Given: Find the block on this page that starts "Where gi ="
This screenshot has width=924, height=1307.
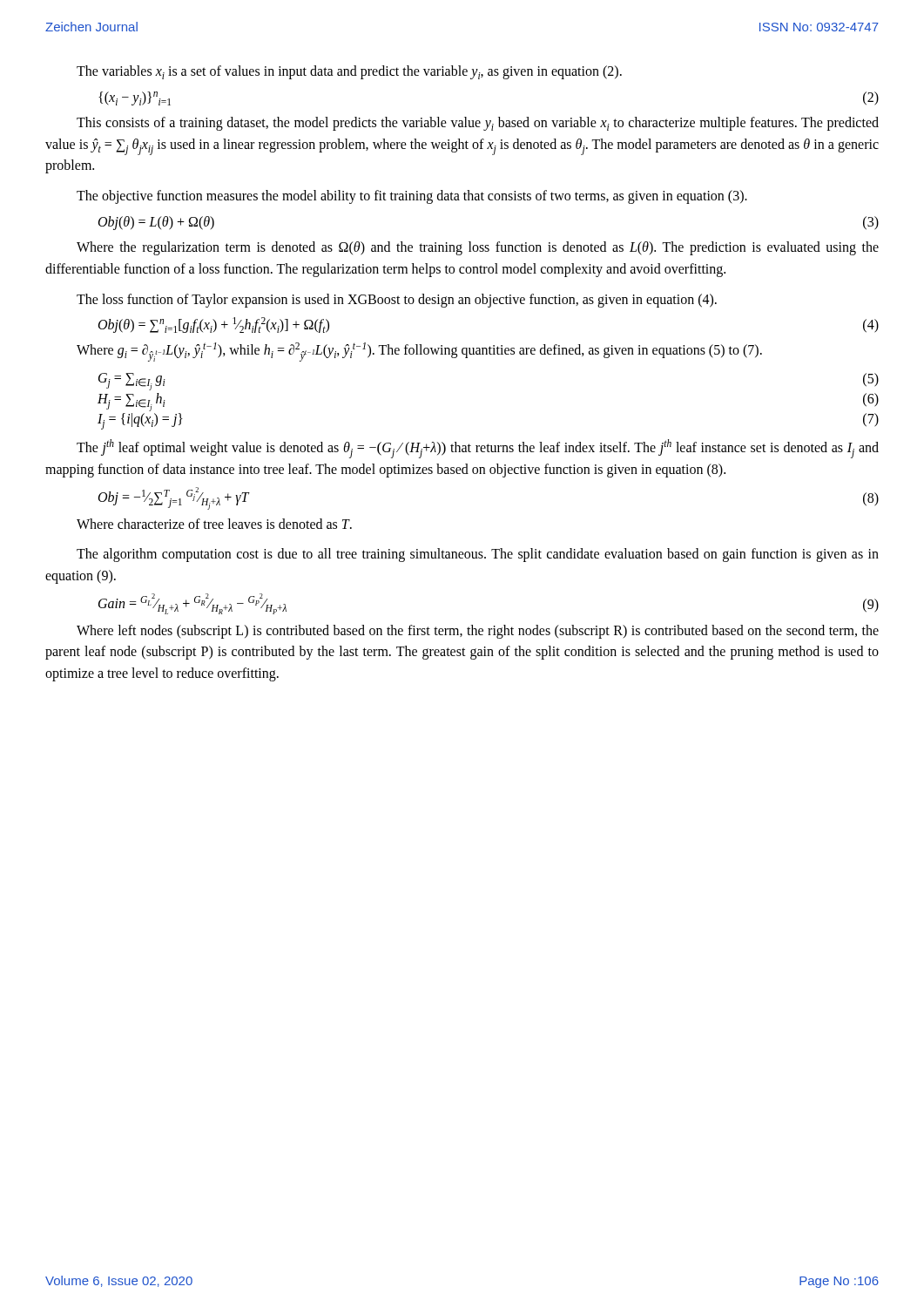Looking at the screenshot, I should [420, 351].
